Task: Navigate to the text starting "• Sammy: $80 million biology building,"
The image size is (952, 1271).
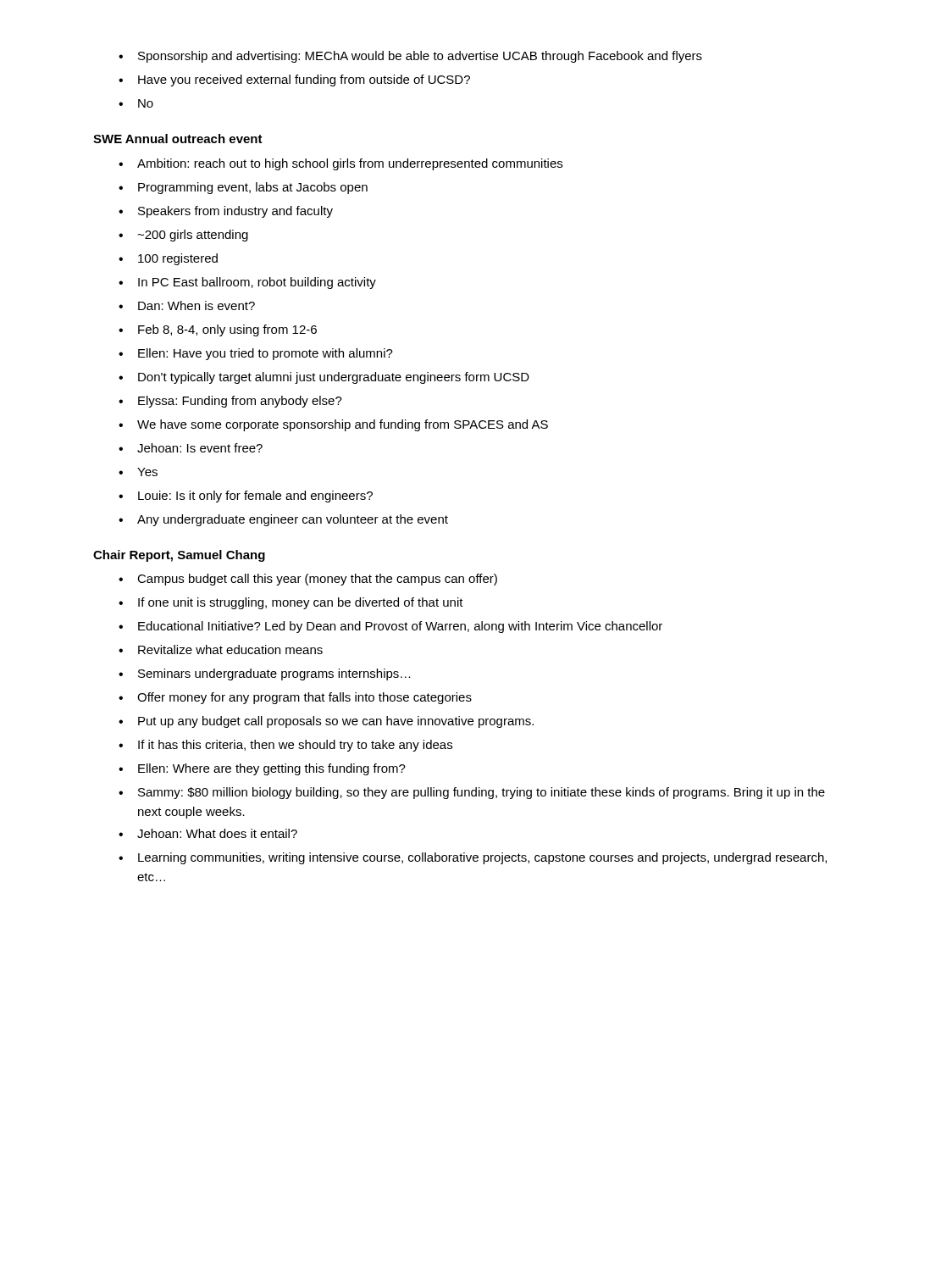Action: pyautogui.click(x=484, y=802)
